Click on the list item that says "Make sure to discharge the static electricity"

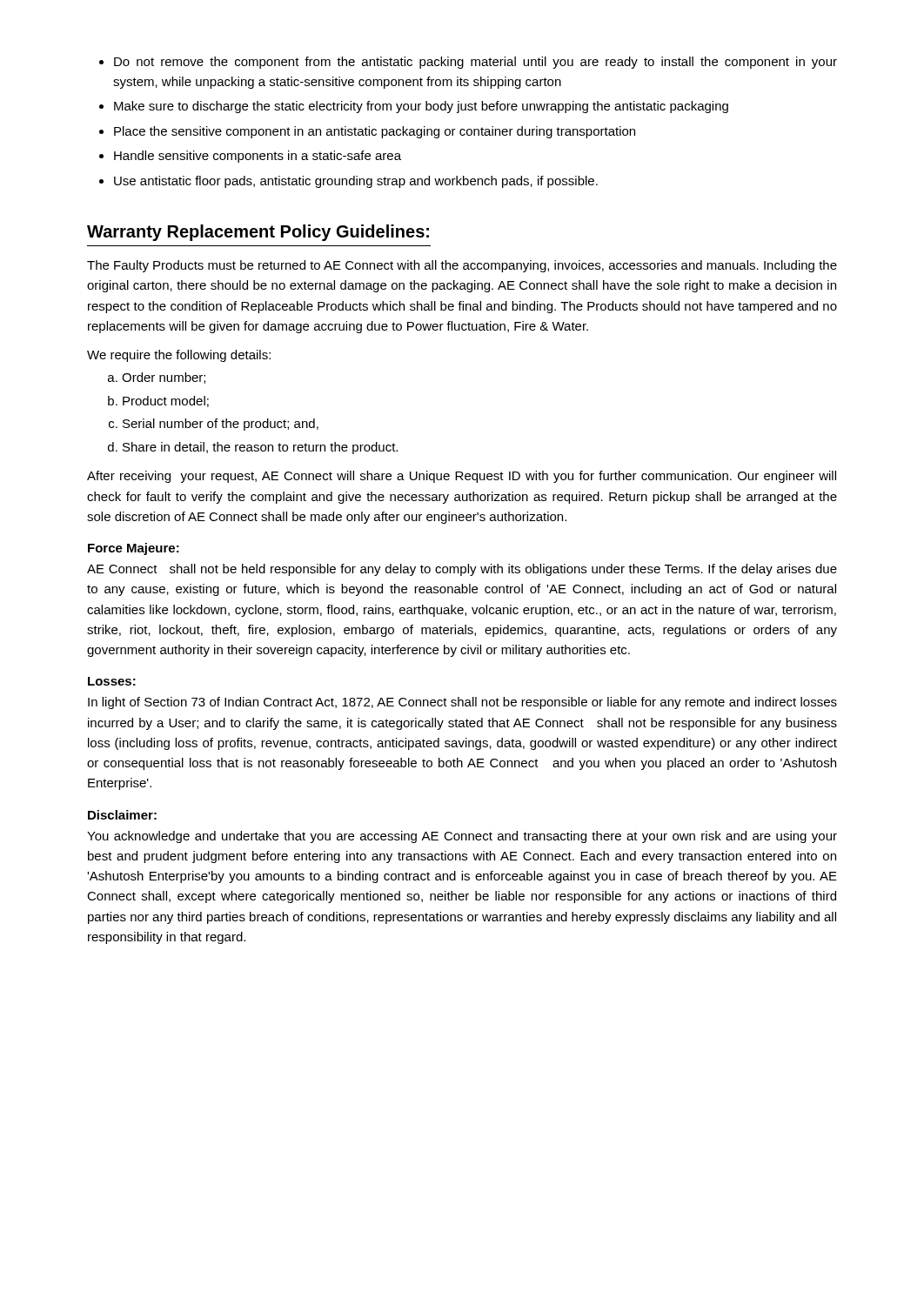[475, 106]
